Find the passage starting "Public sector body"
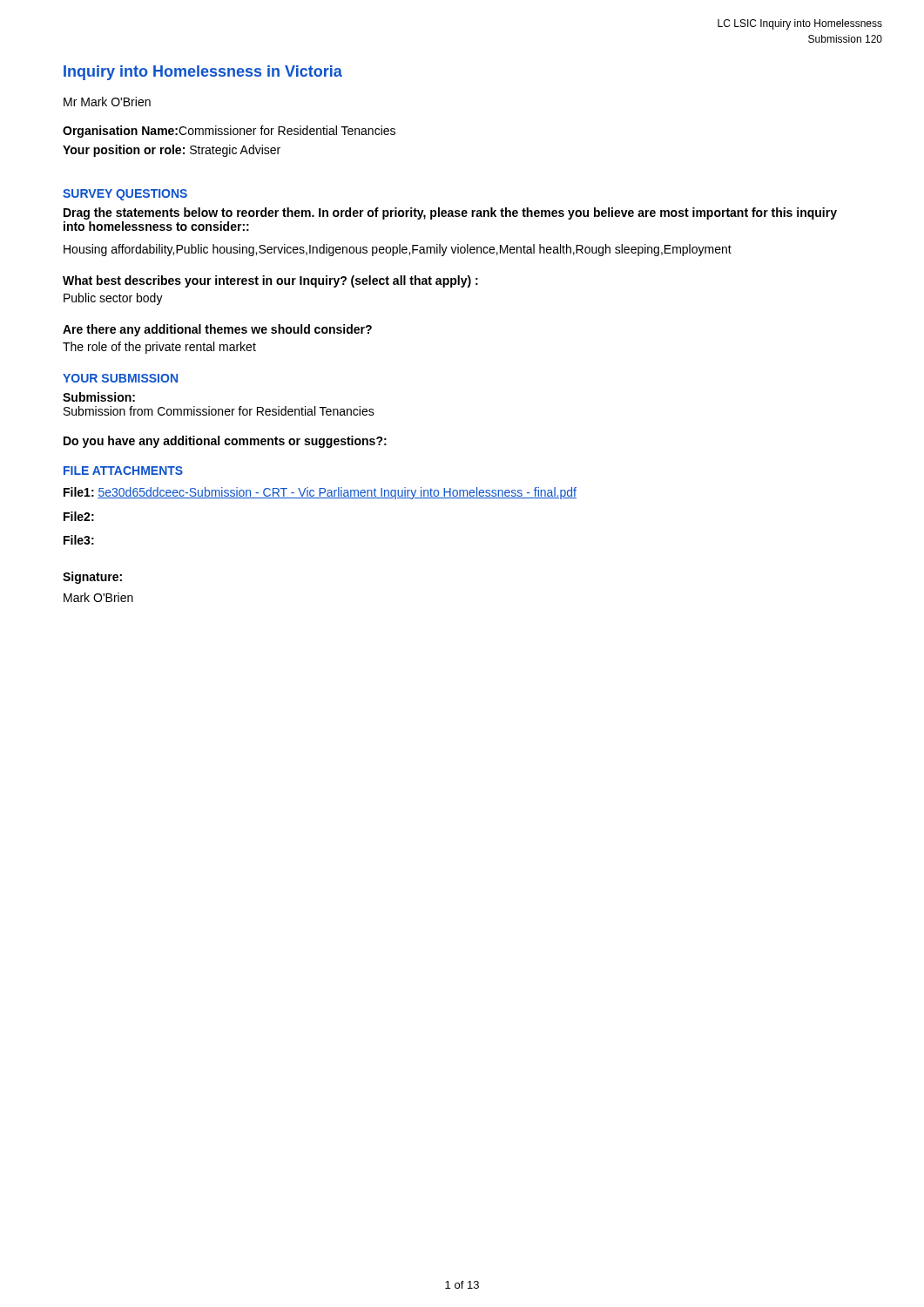 click(113, 298)
